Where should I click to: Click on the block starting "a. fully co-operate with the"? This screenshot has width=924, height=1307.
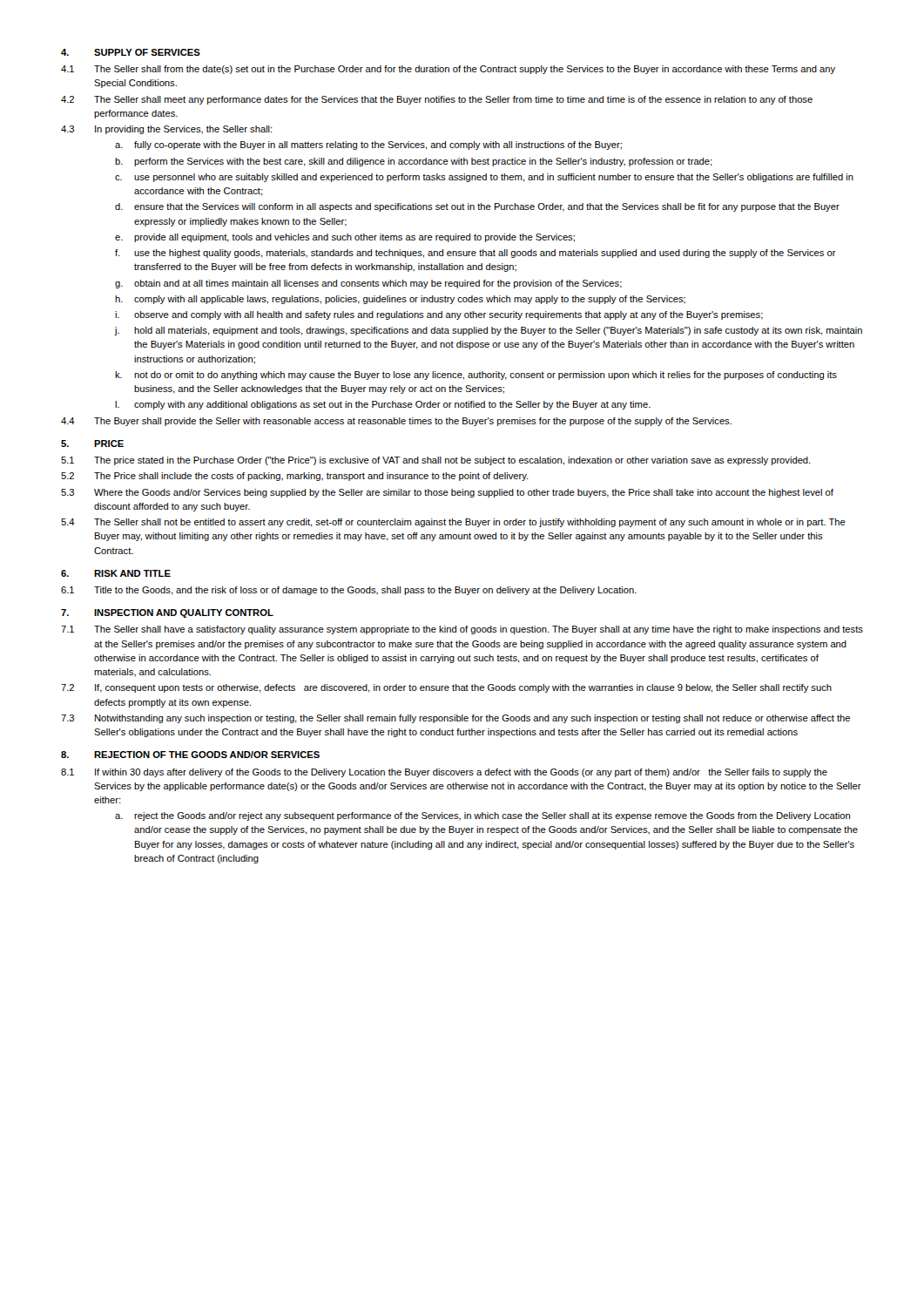(489, 145)
